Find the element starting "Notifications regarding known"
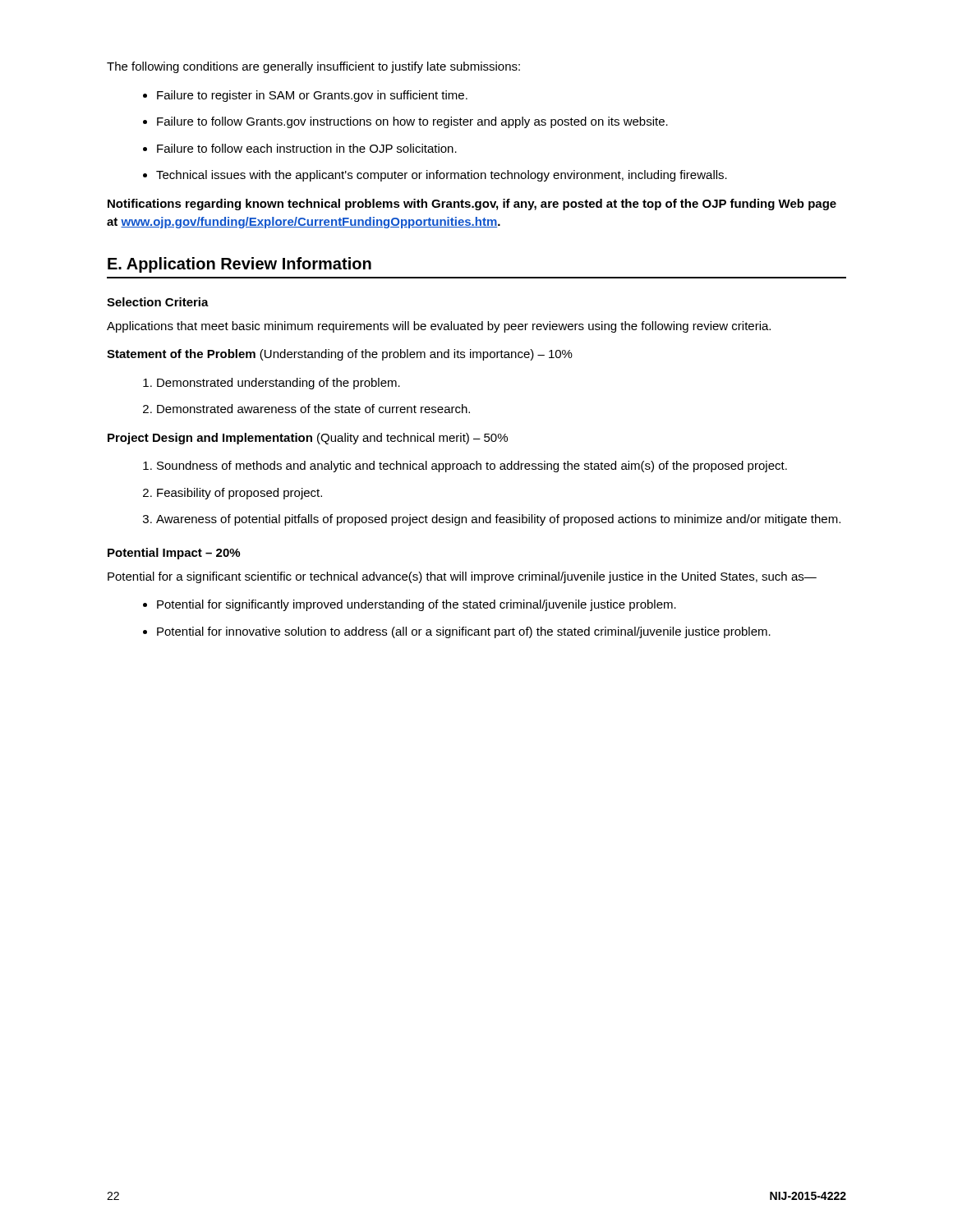The width and height of the screenshot is (953, 1232). 472,212
